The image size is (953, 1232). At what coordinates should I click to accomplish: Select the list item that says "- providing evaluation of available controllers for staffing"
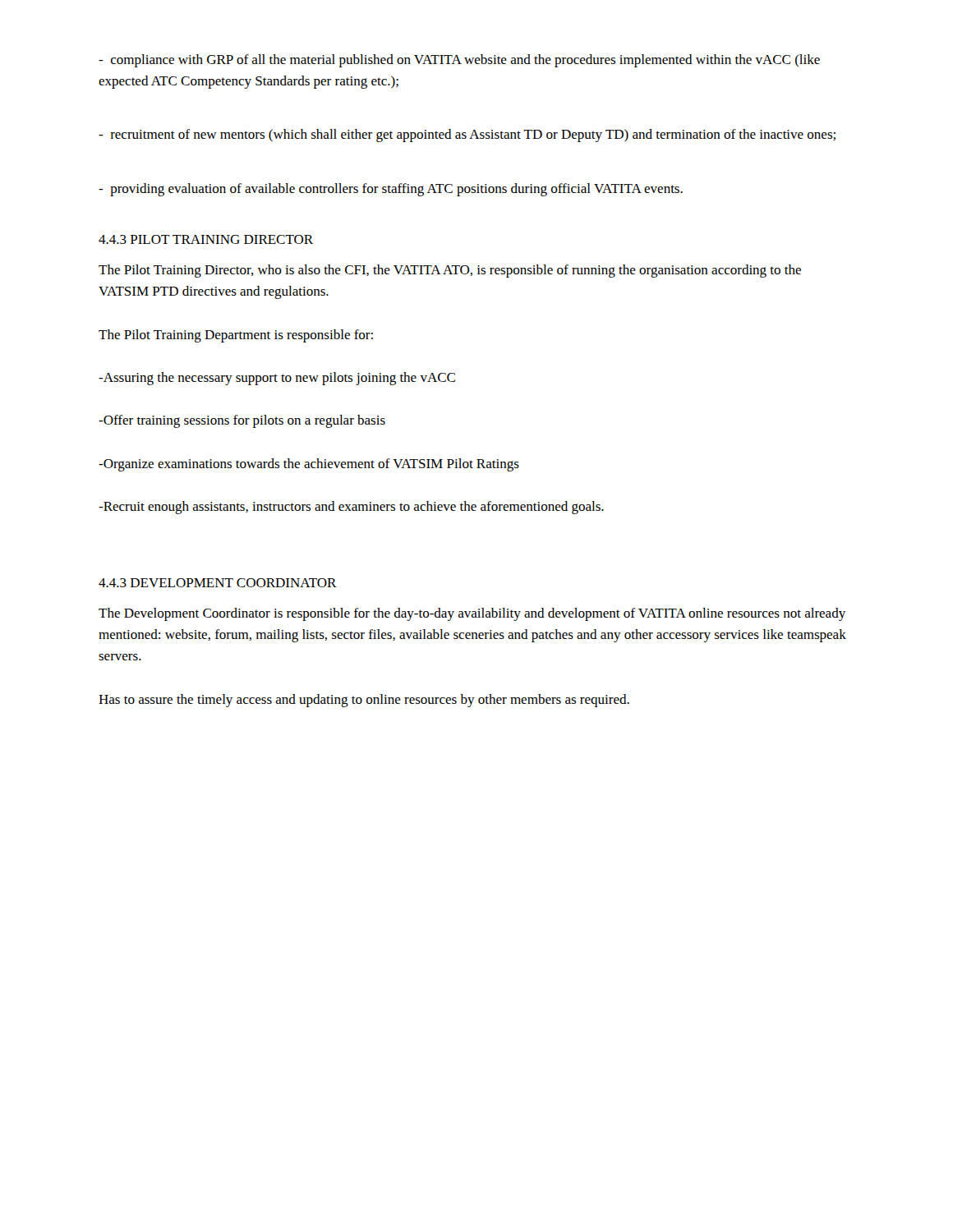pos(391,188)
